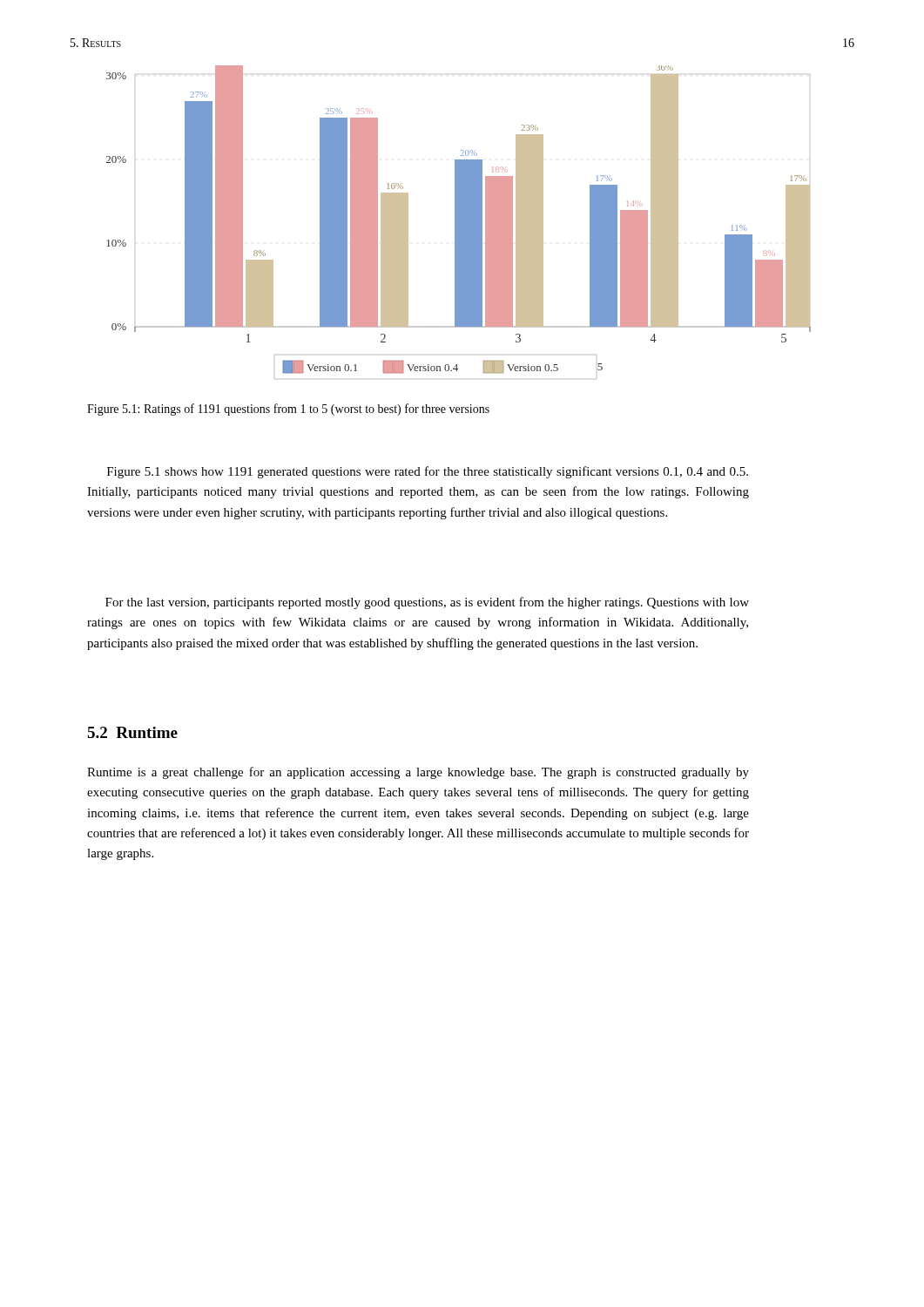The width and height of the screenshot is (924, 1307).
Task: Find the passage starting "Figure 5.1 shows how 1191 generated questions were"
Action: 418,492
